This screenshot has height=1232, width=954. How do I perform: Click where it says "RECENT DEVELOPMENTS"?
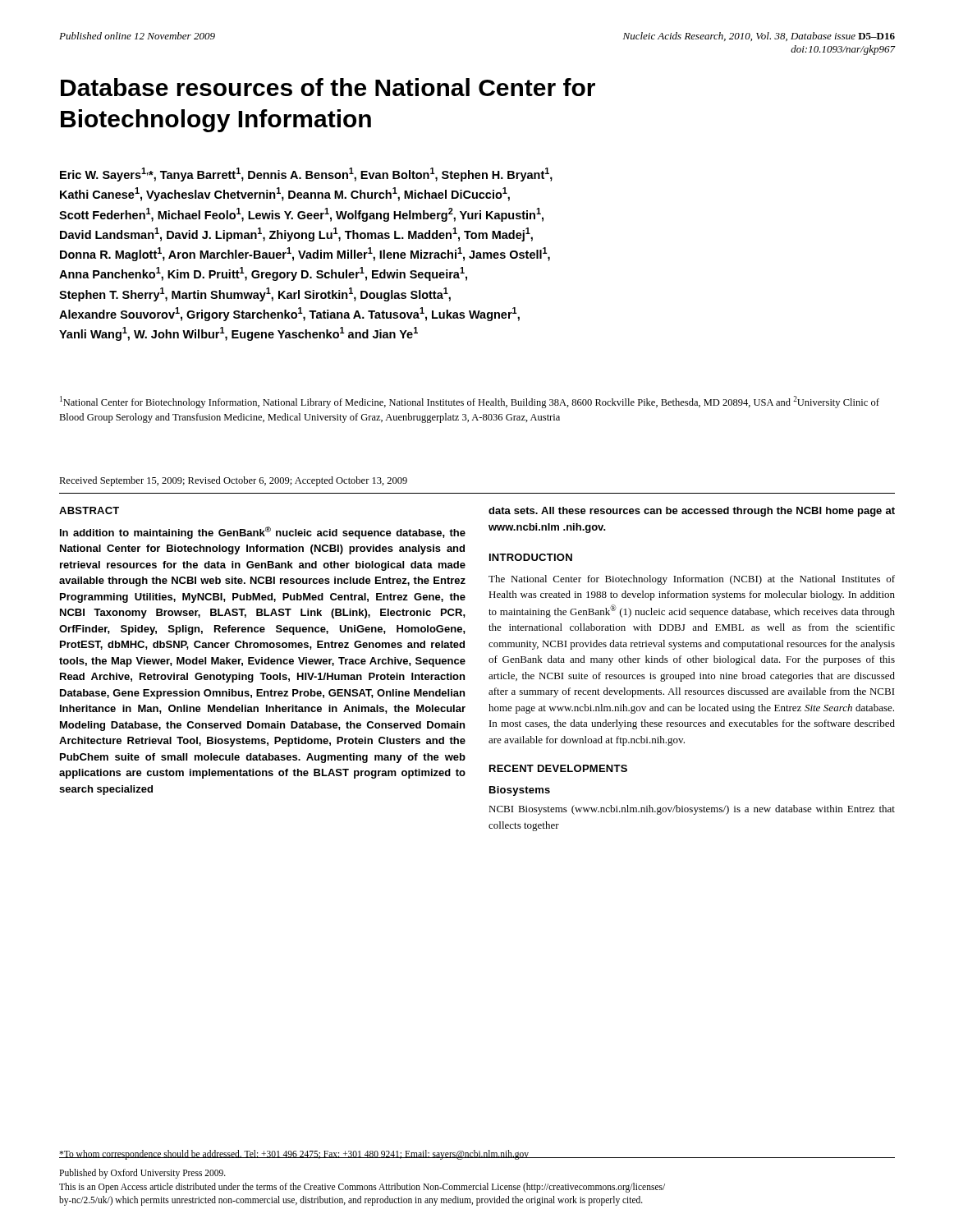coord(558,769)
